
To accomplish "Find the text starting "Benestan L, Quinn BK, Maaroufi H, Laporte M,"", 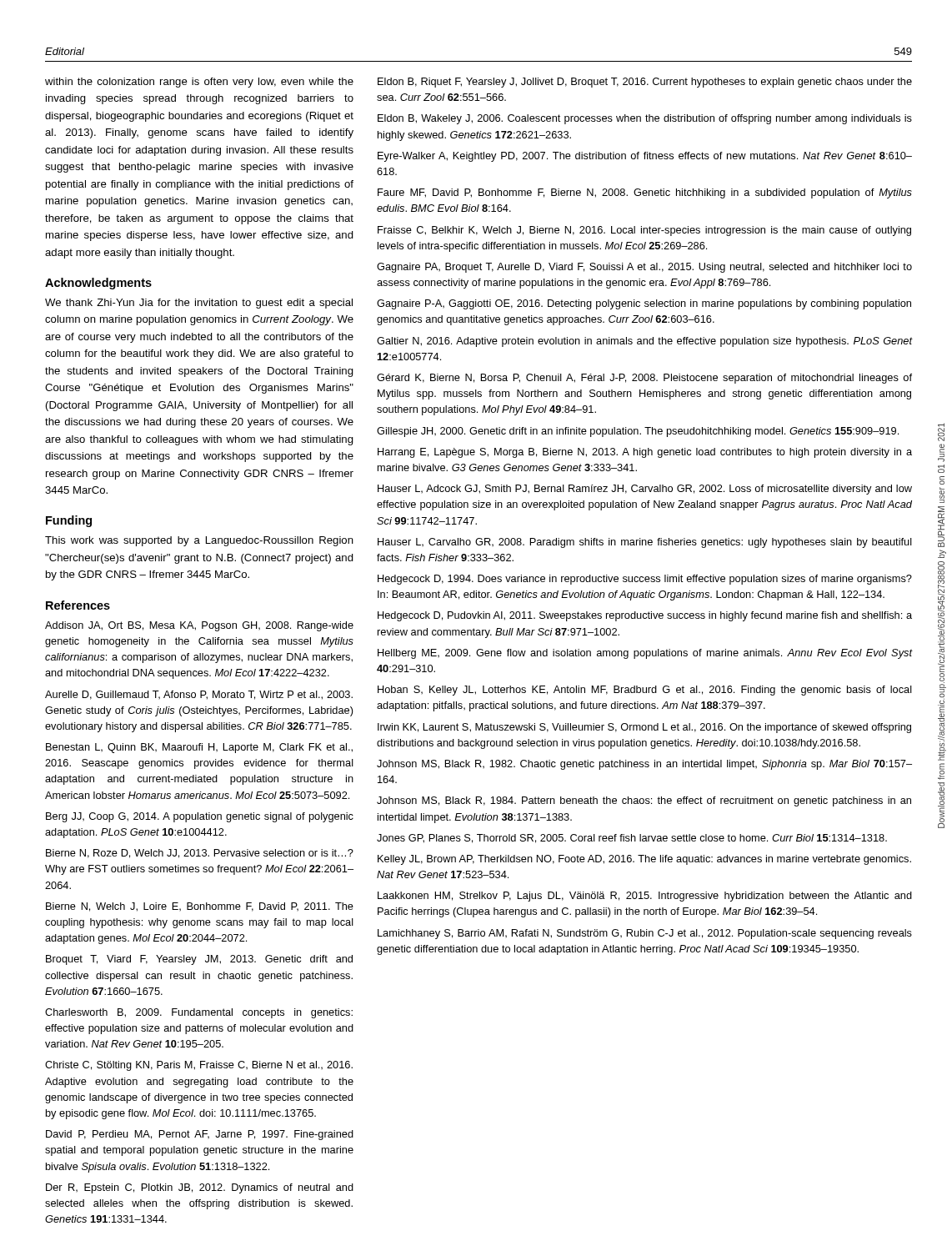I will [199, 771].
